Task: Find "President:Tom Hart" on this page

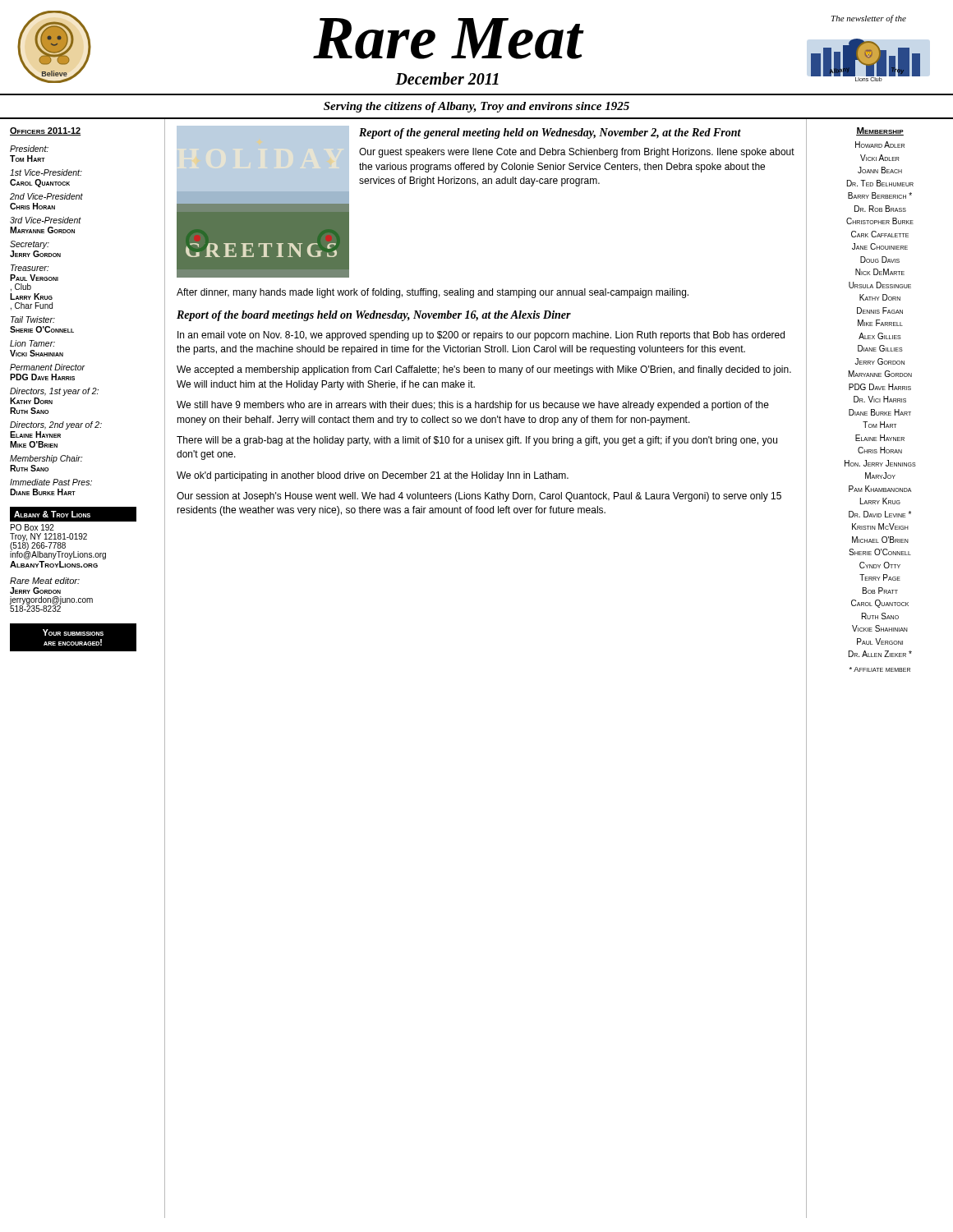Action: [x=29, y=149]
